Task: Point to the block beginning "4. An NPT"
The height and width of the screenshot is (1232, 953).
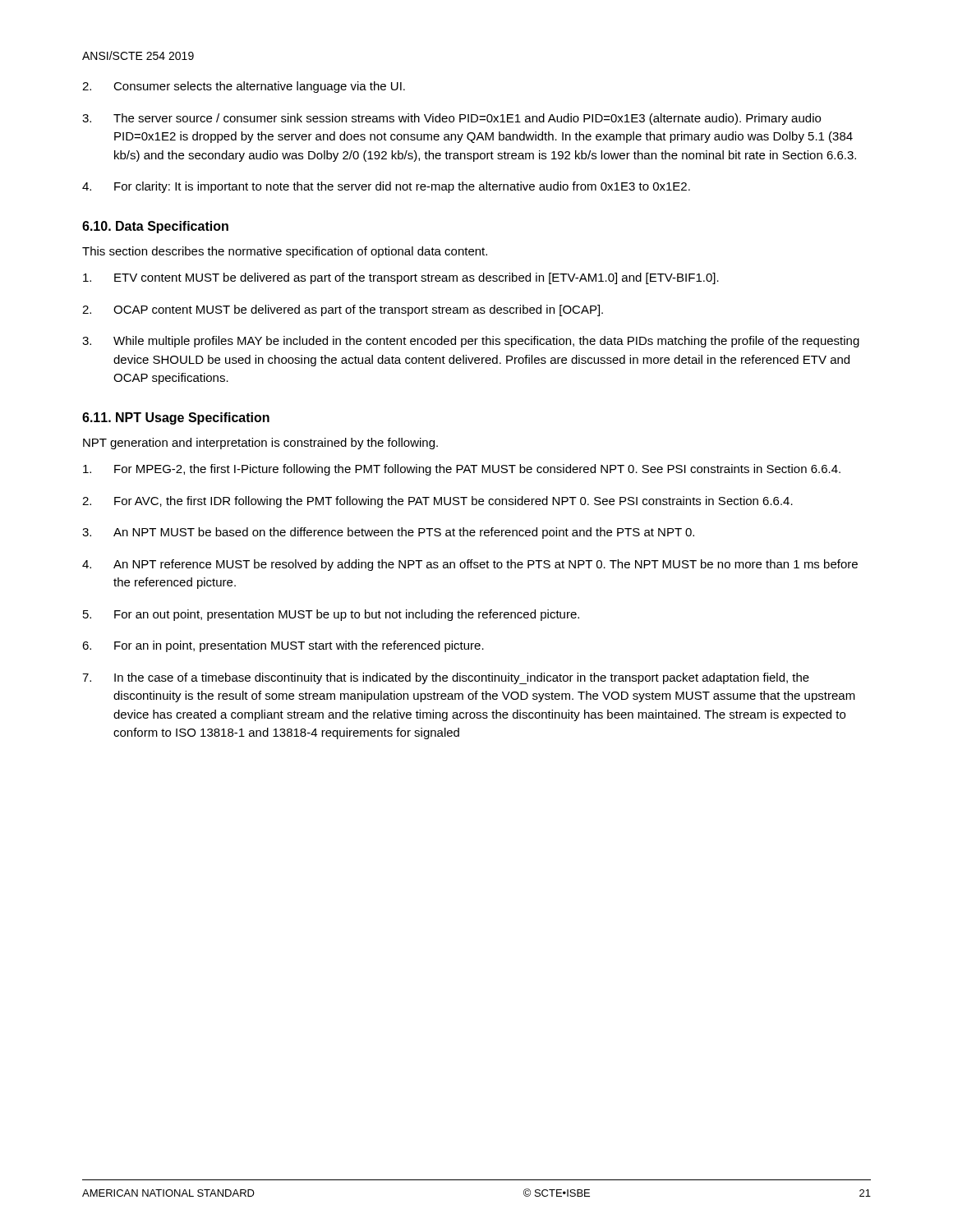Action: [x=476, y=573]
